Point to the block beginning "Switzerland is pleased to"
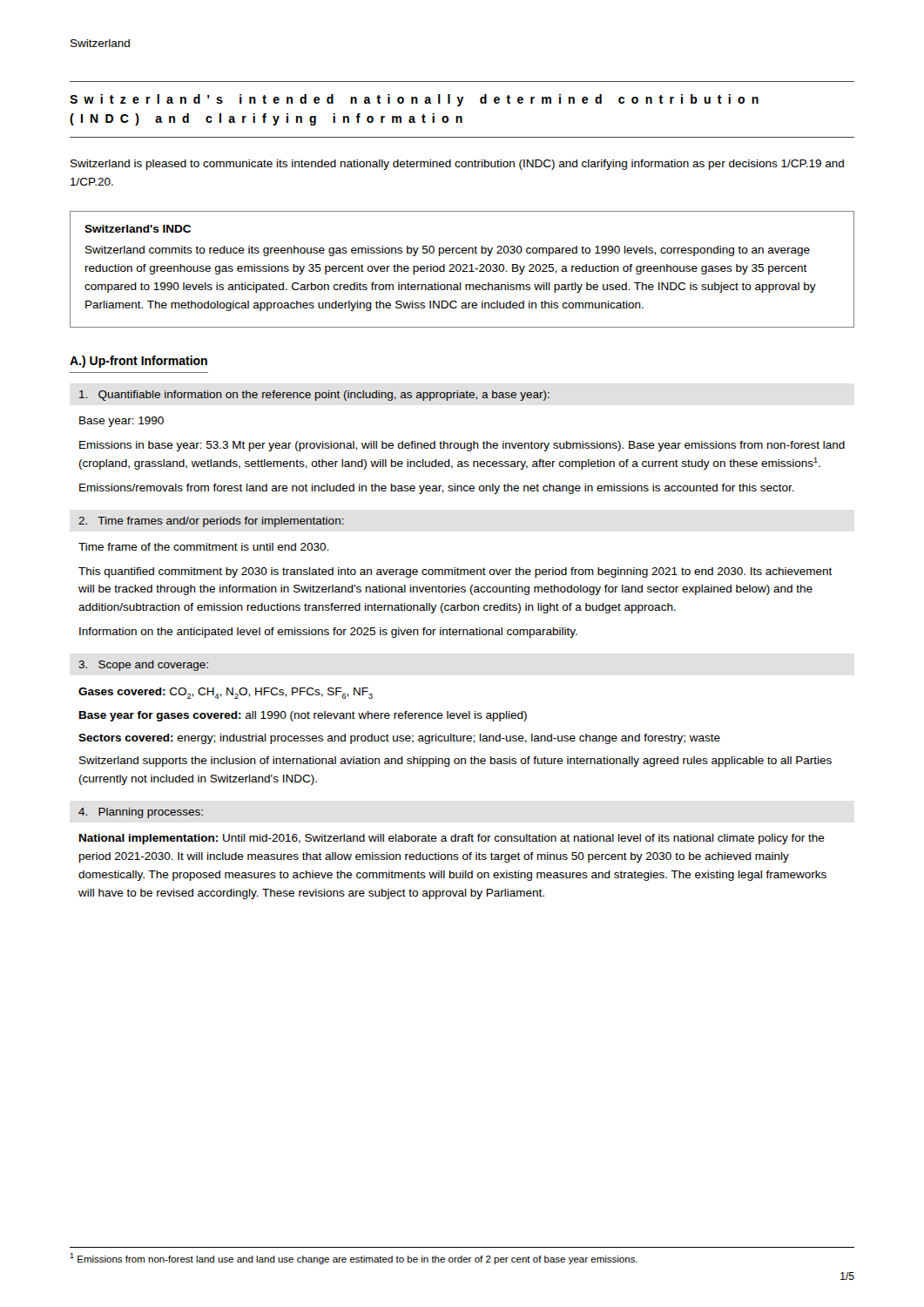The width and height of the screenshot is (924, 1307). 457,173
